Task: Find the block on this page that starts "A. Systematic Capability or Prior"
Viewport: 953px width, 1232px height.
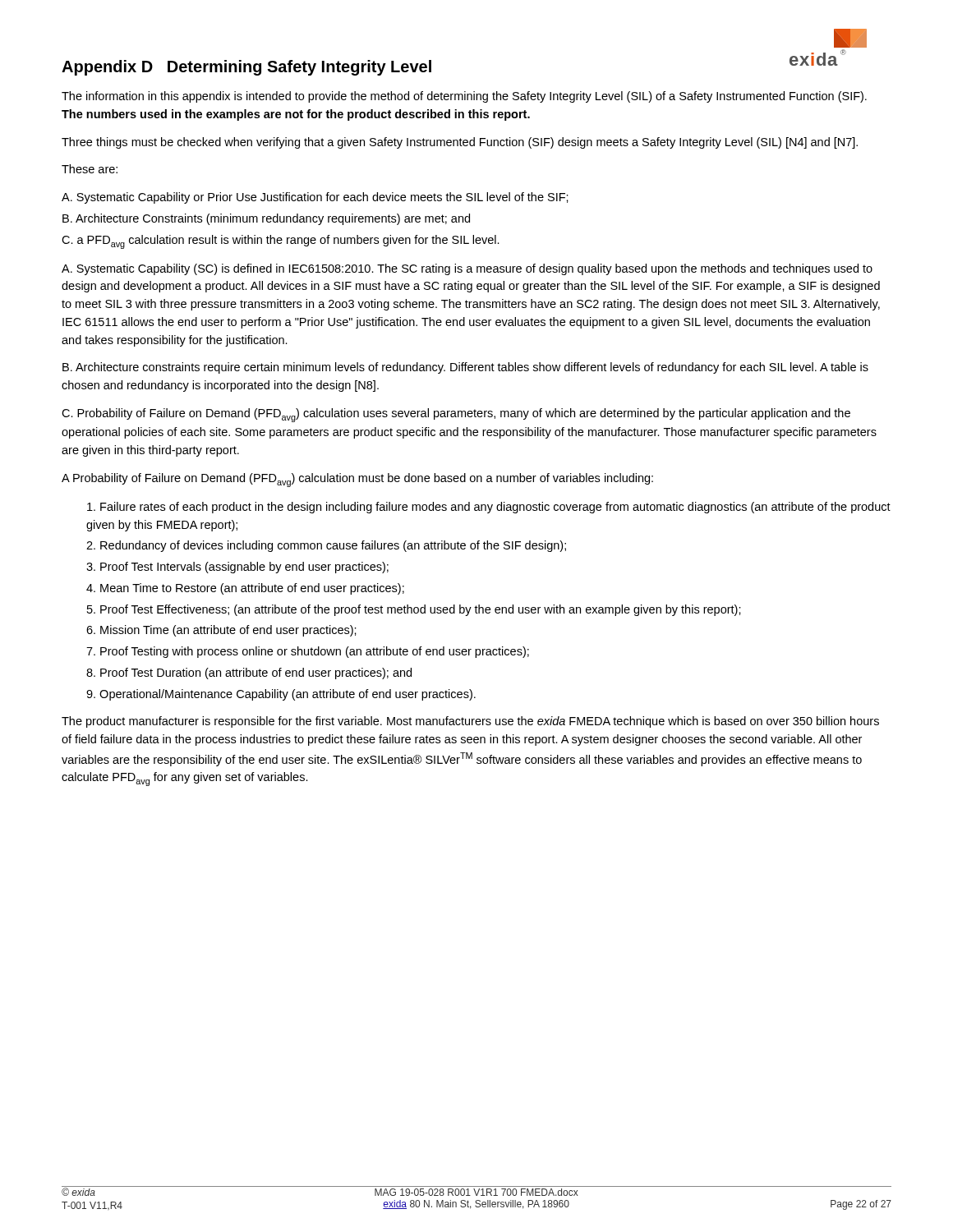Action: (x=476, y=198)
